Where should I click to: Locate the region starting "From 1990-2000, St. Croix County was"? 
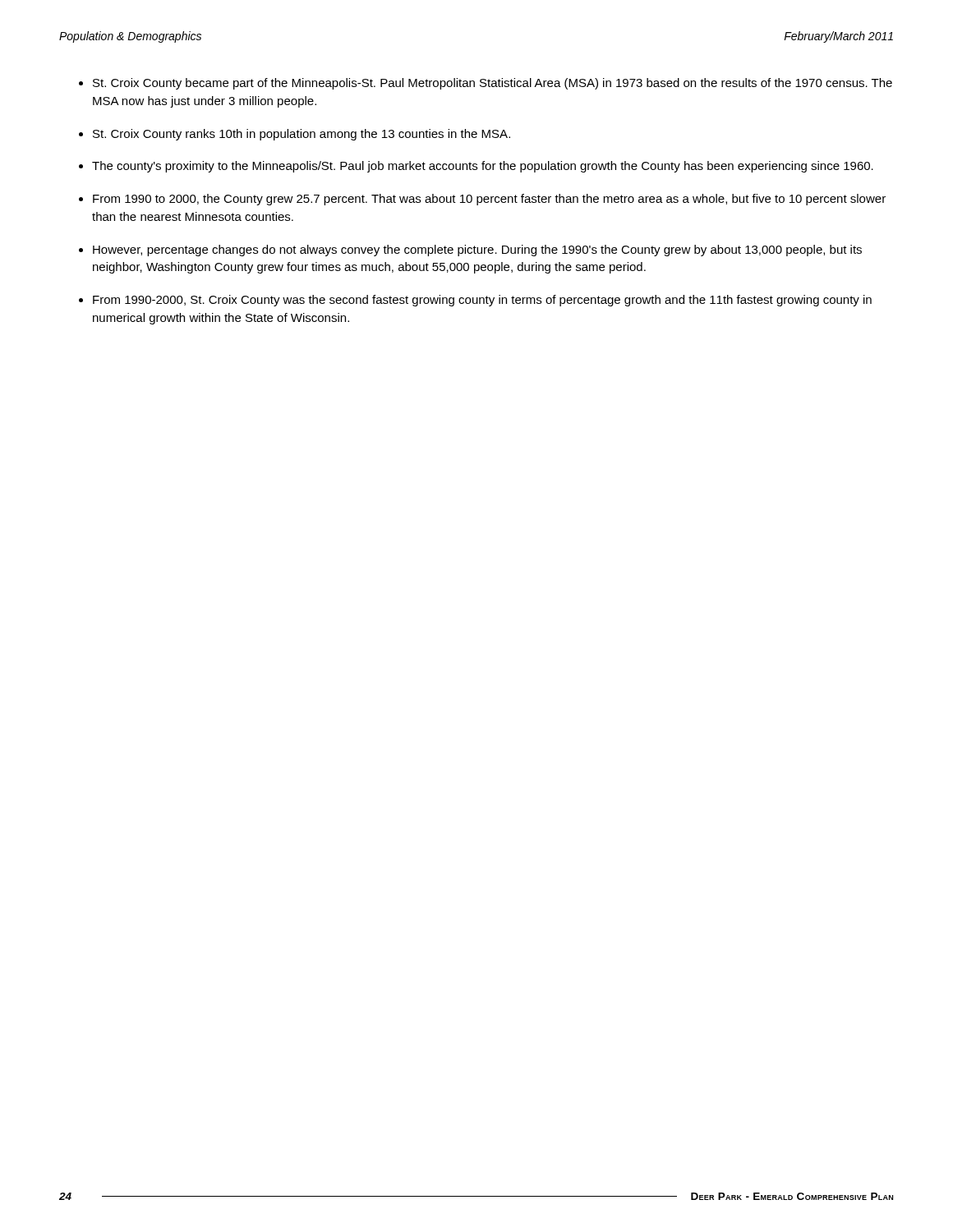point(482,308)
